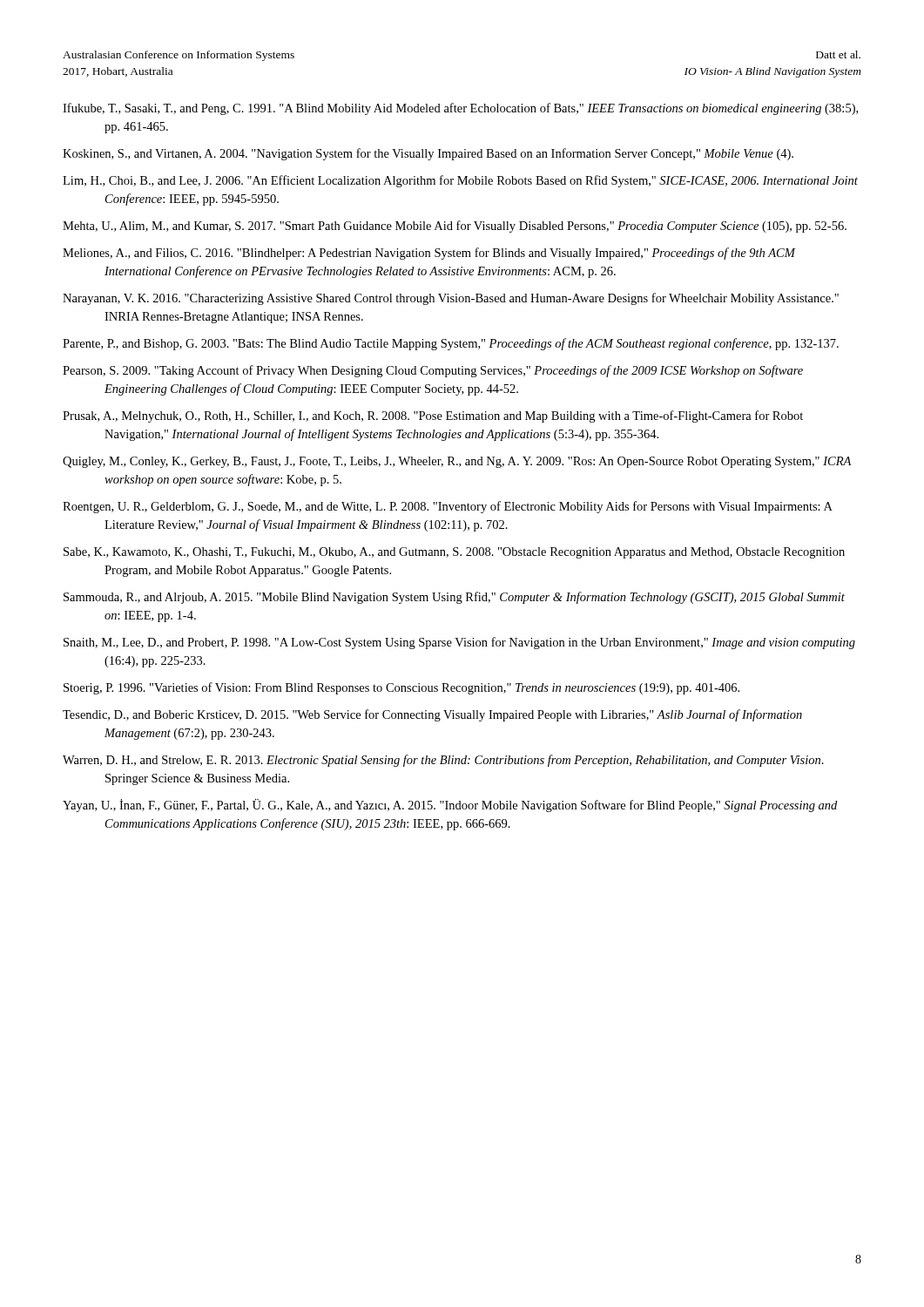Screen dimensions: 1307x924
Task: Click the passage that begins "Pearson, S. 2009."
Action: pyautogui.click(x=433, y=379)
